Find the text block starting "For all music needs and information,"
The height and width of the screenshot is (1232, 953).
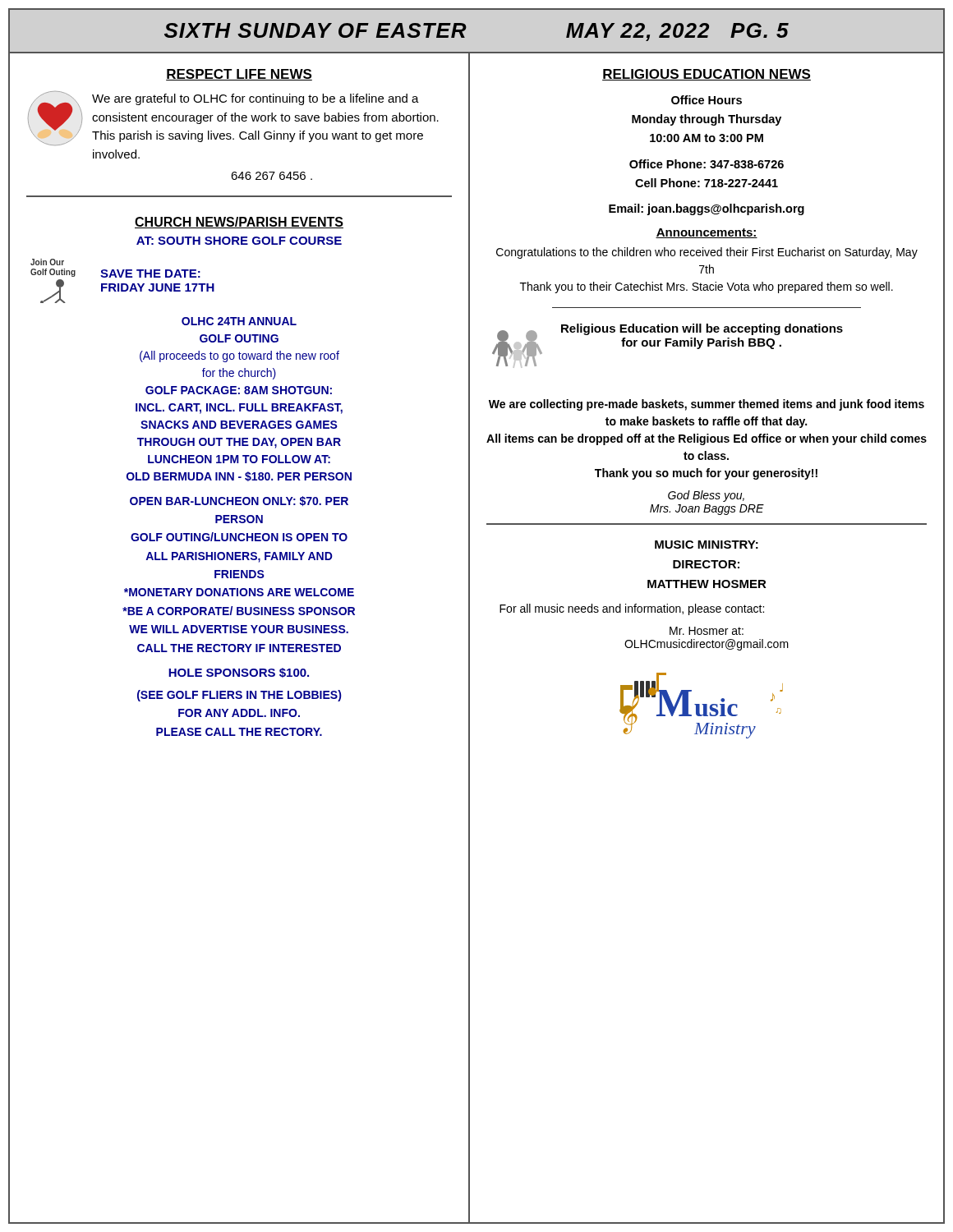pyautogui.click(x=626, y=609)
